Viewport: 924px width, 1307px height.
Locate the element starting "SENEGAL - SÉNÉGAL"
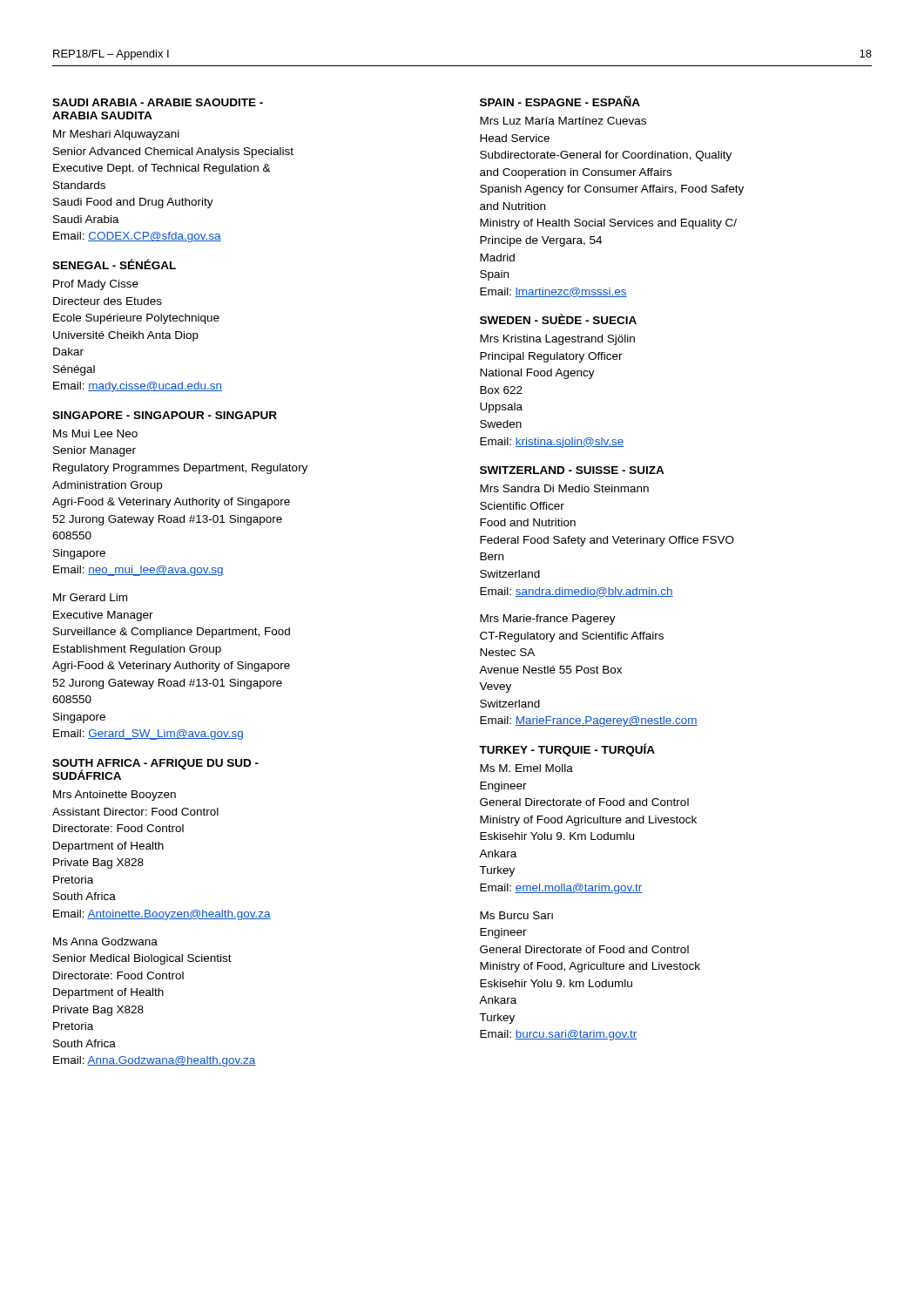[x=114, y=265]
